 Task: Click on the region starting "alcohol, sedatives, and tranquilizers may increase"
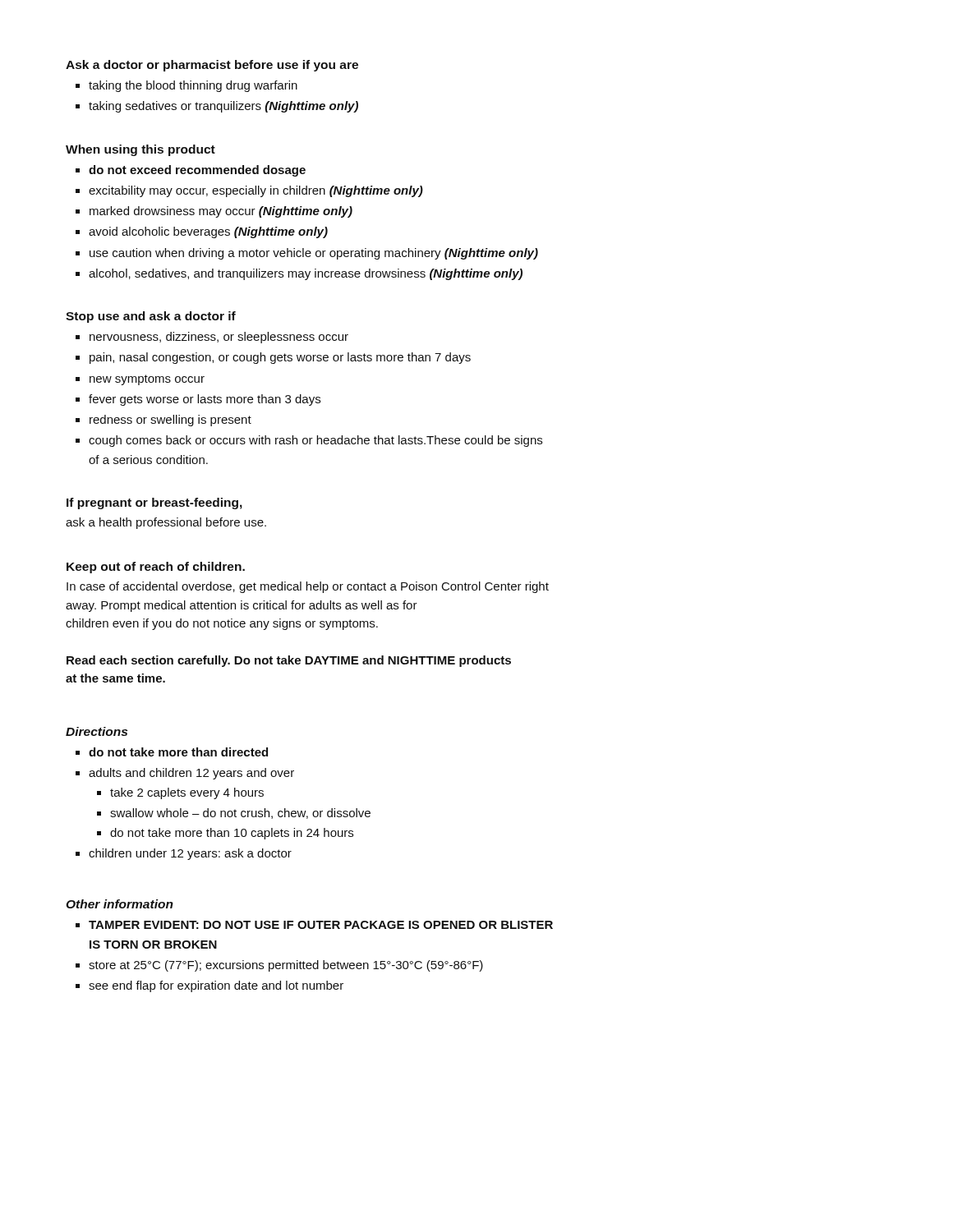476,273
